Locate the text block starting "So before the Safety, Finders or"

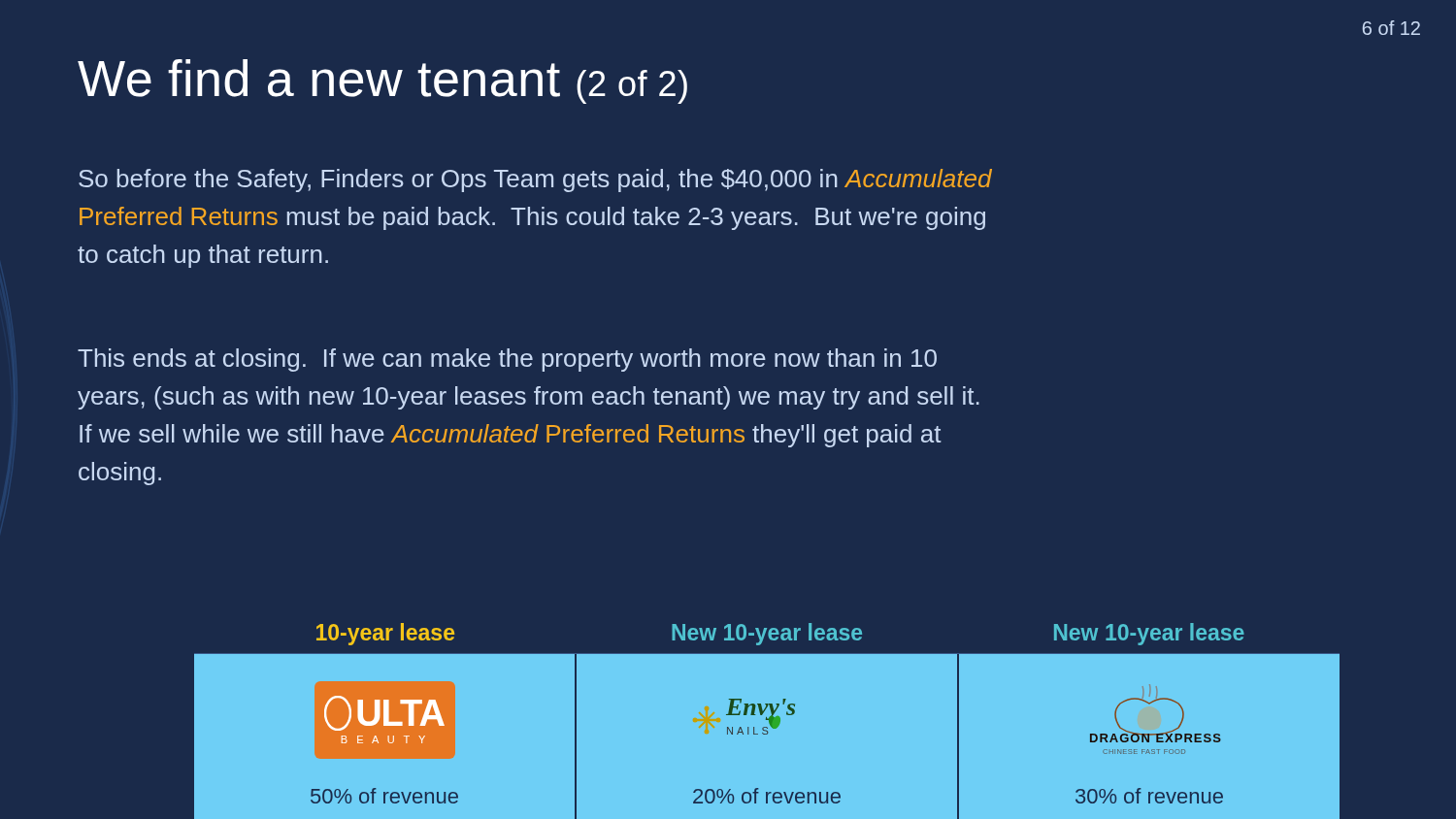tap(534, 216)
